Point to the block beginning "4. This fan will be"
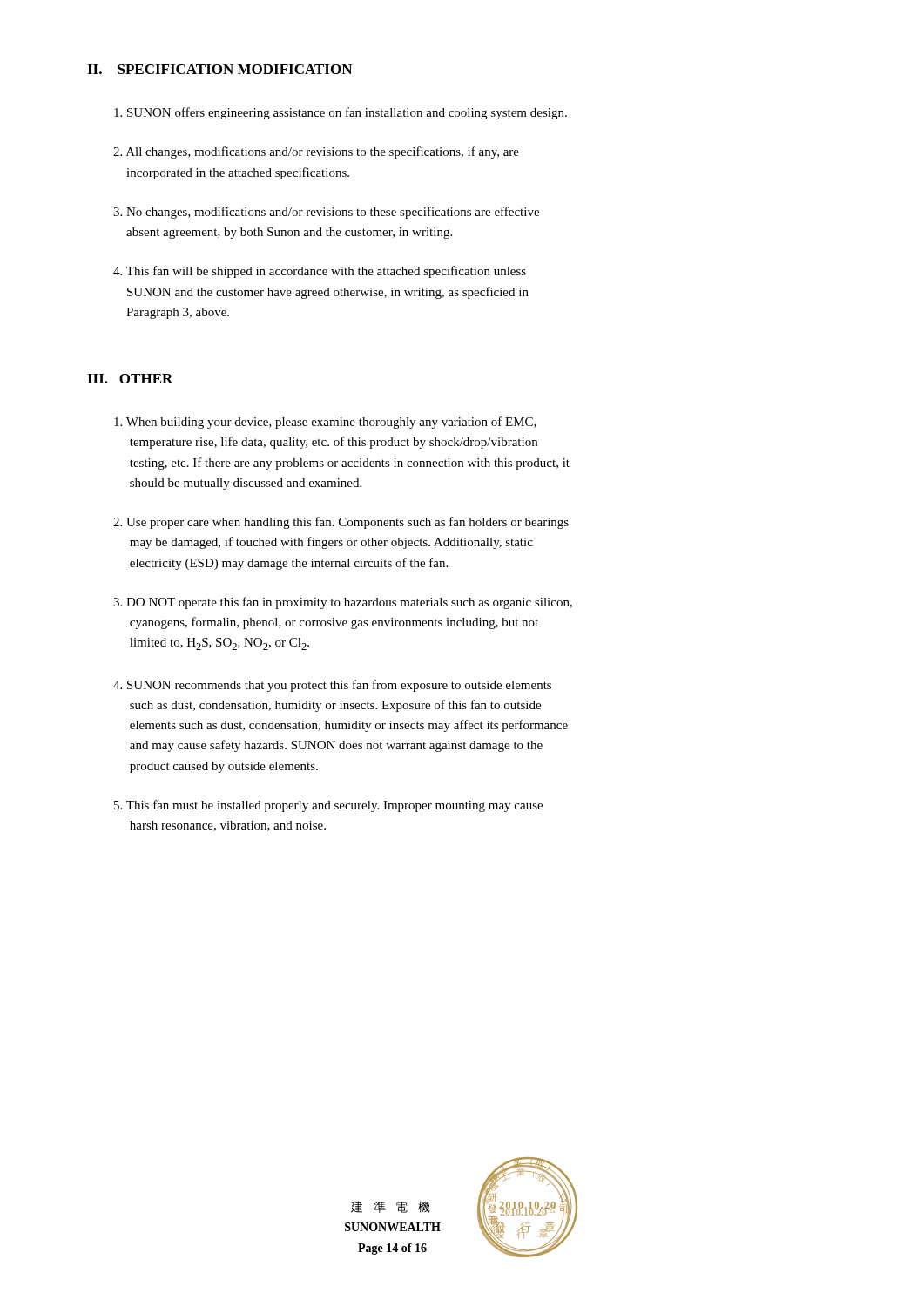 (x=321, y=291)
